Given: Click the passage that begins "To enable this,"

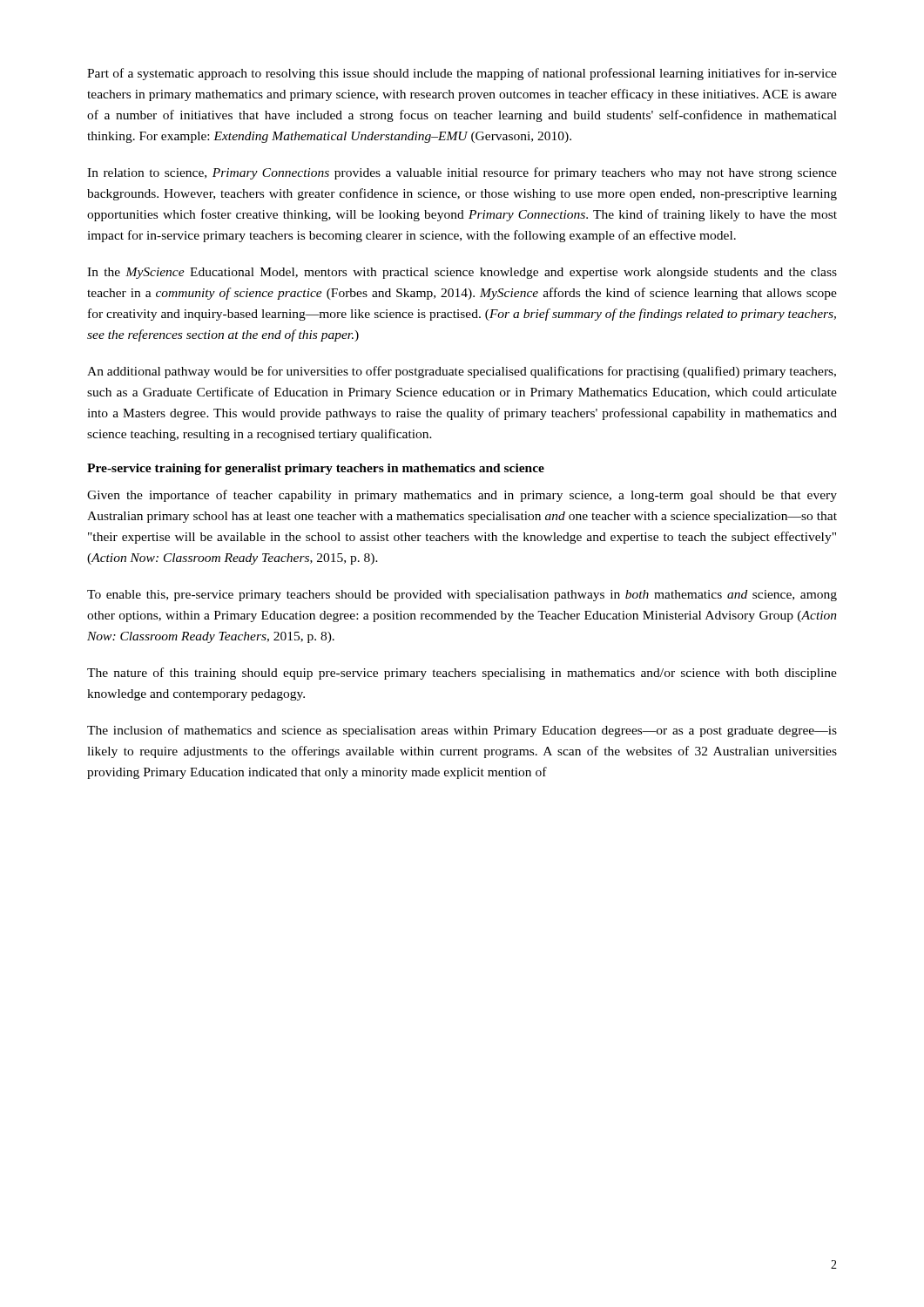Looking at the screenshot, I should 462,615.
